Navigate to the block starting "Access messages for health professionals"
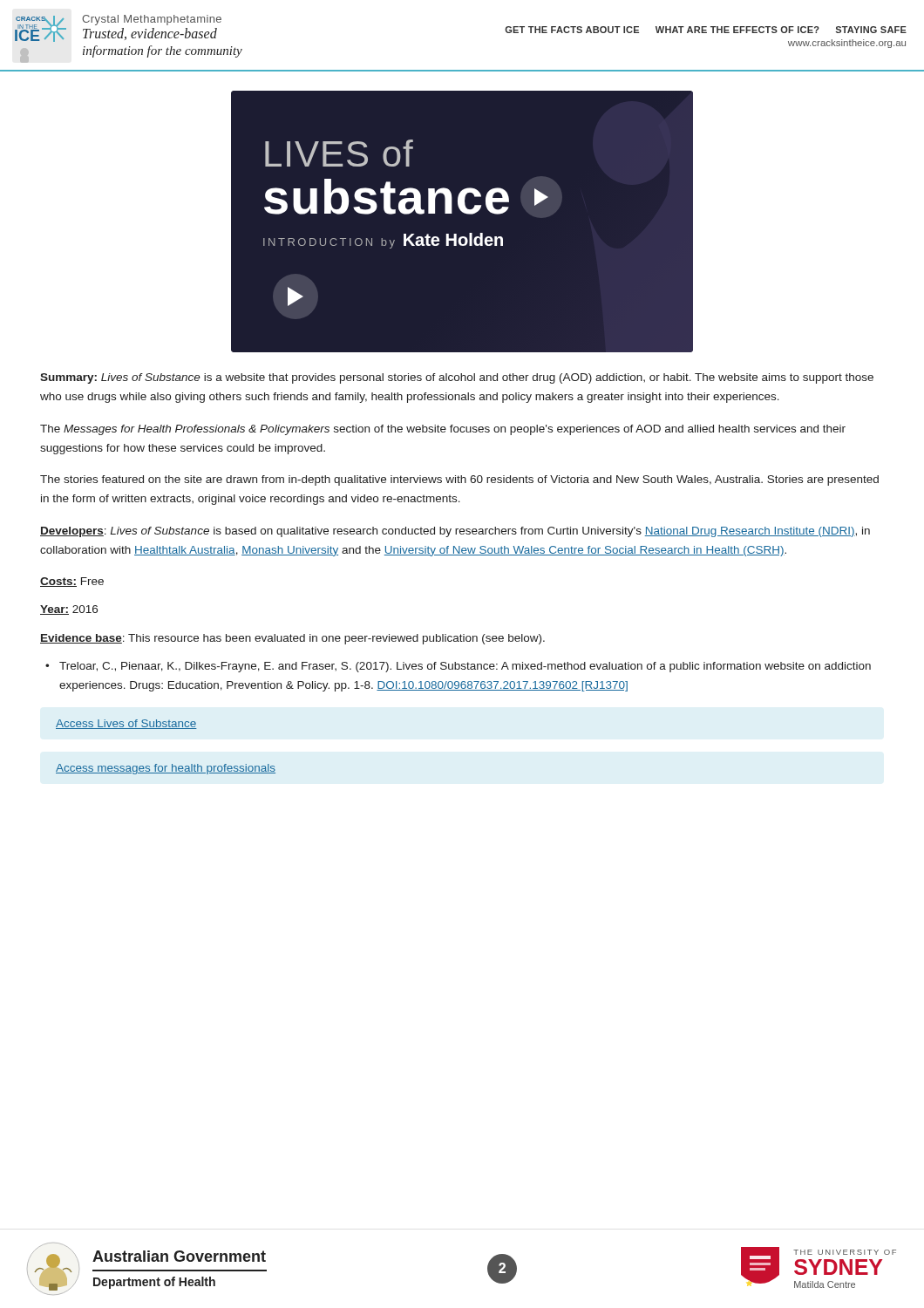 click(x=166, y=768)
